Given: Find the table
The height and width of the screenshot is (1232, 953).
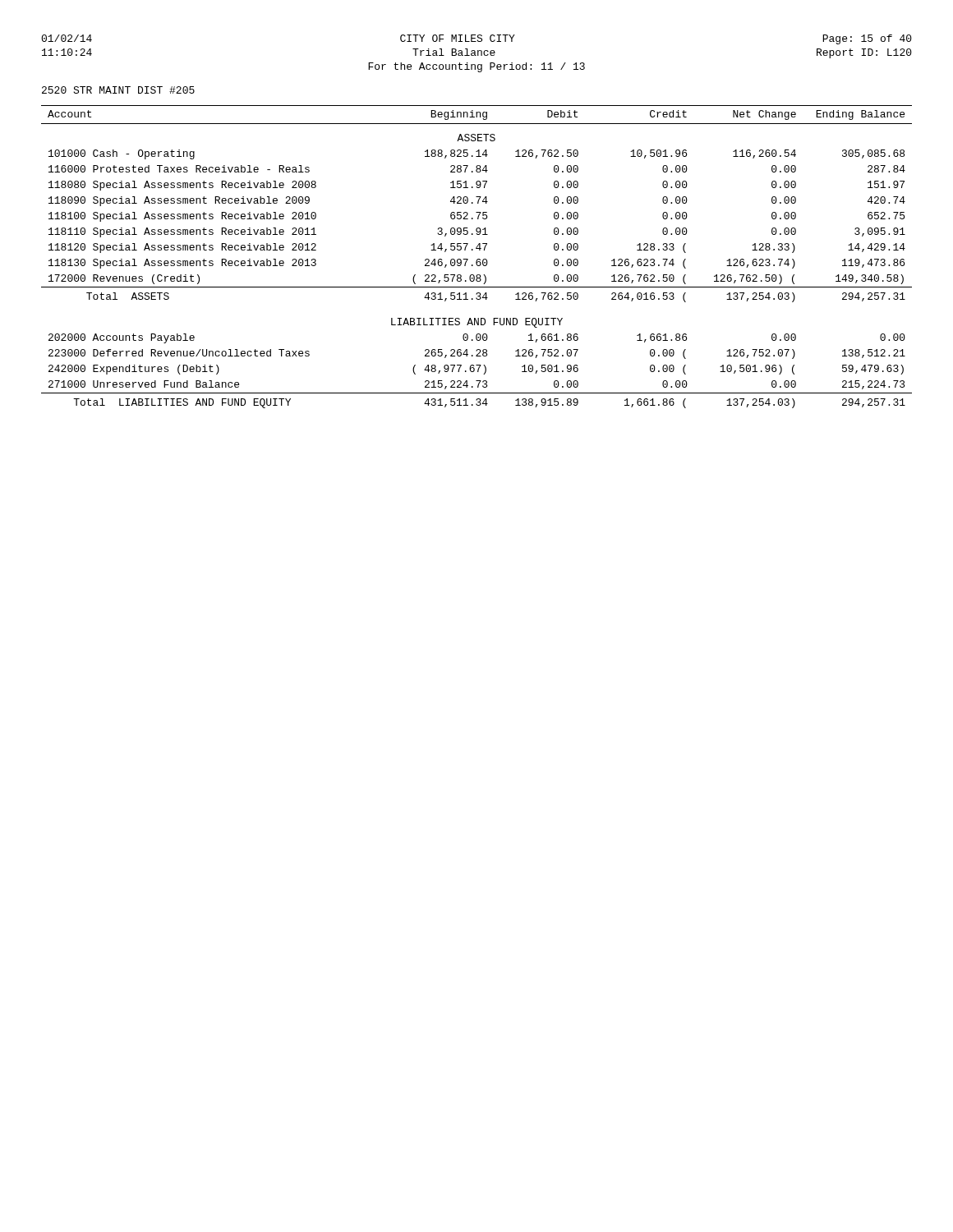Looking at the screenshot, I should pos(476,258).
